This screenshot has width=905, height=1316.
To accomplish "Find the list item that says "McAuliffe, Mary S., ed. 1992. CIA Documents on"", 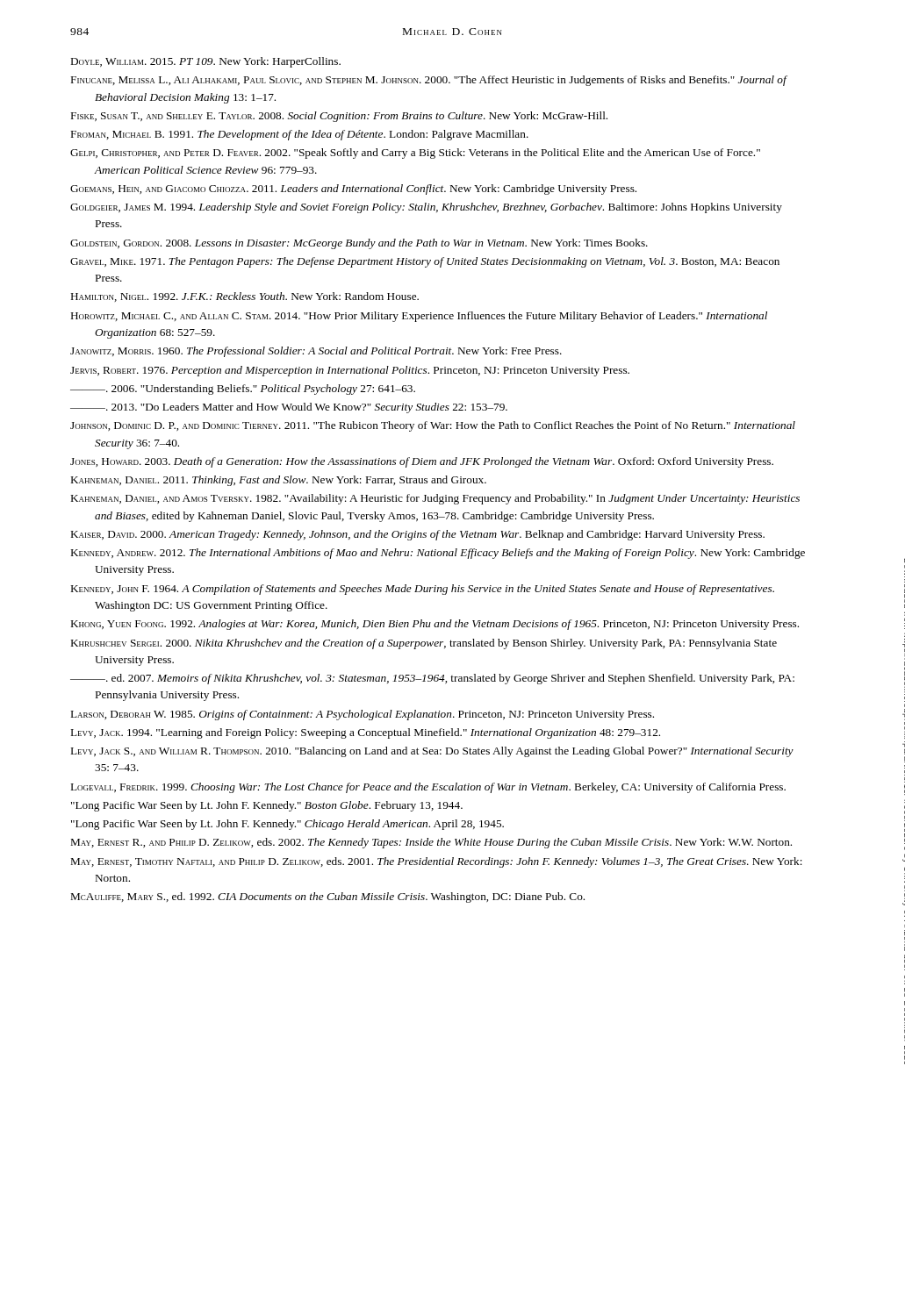I will click(x=328, y=896).
